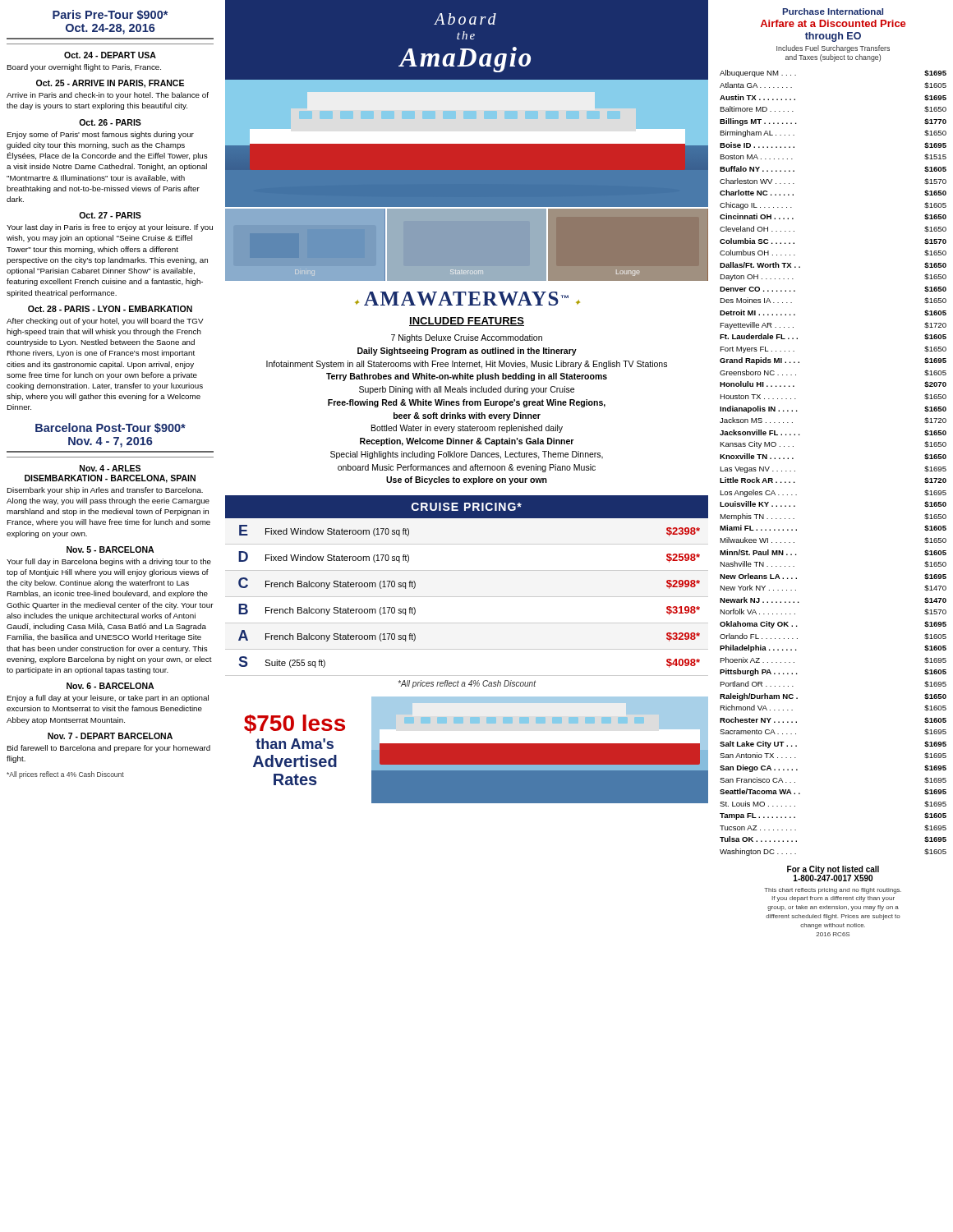Find "Nov. 5 - BARCELONA" on this page

(110, 549)
